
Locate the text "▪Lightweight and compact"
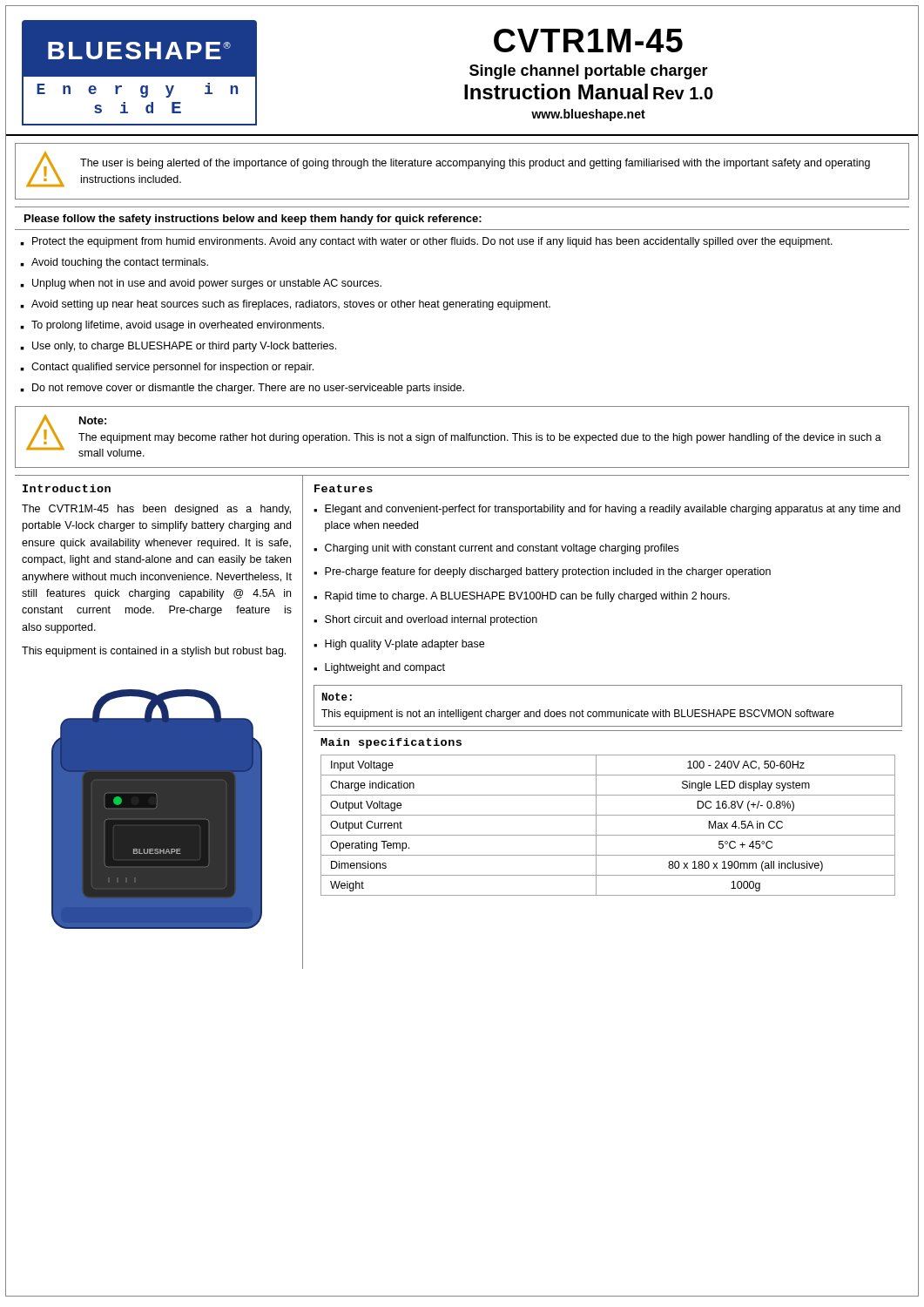(379, 669)
